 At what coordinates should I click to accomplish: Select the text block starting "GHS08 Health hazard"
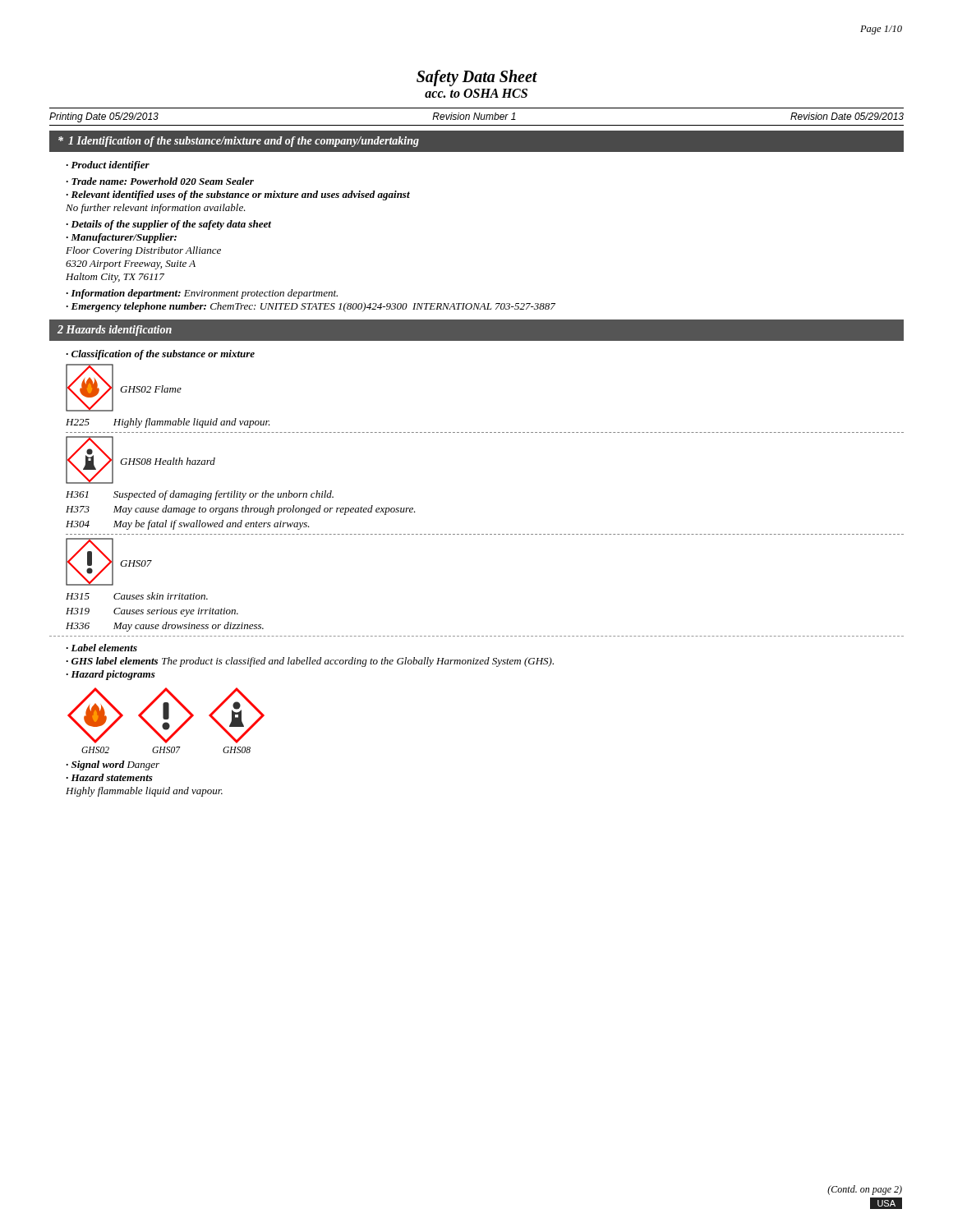point(168,461)
